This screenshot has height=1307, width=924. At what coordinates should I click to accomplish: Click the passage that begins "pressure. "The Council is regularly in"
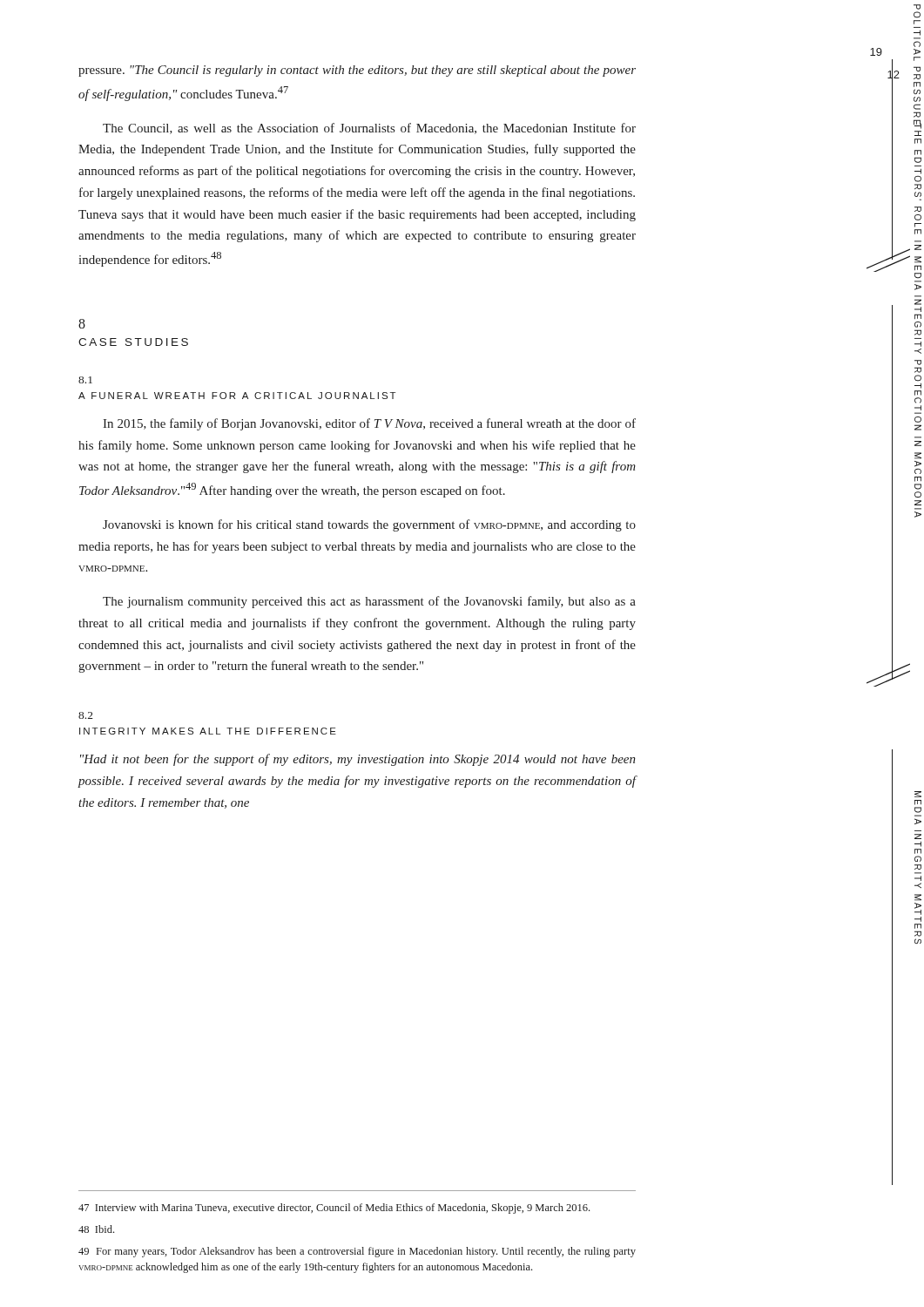(x=357, y=82)
